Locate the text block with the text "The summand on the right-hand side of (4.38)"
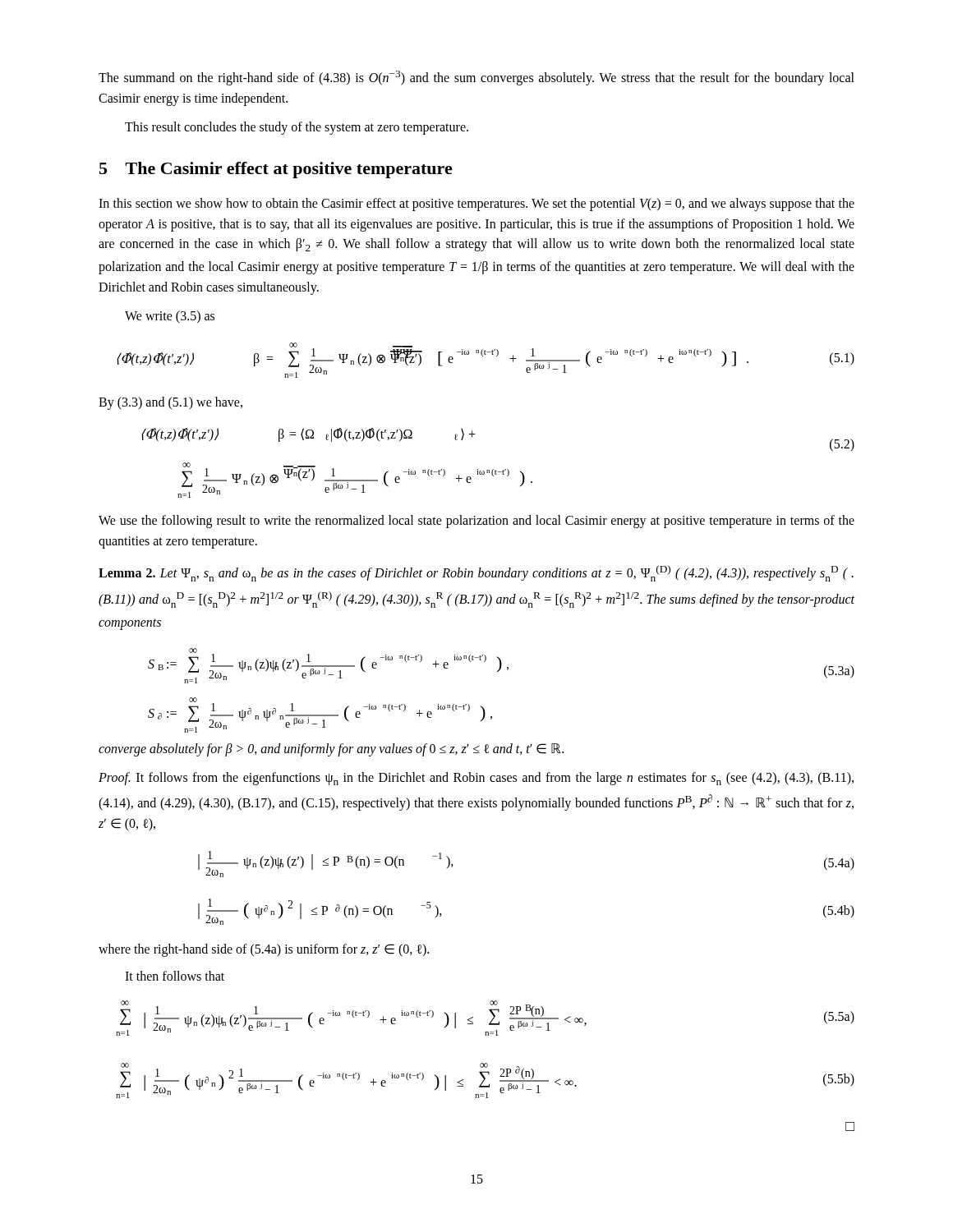The image size is (953, 1232). [x=476, y=86]
